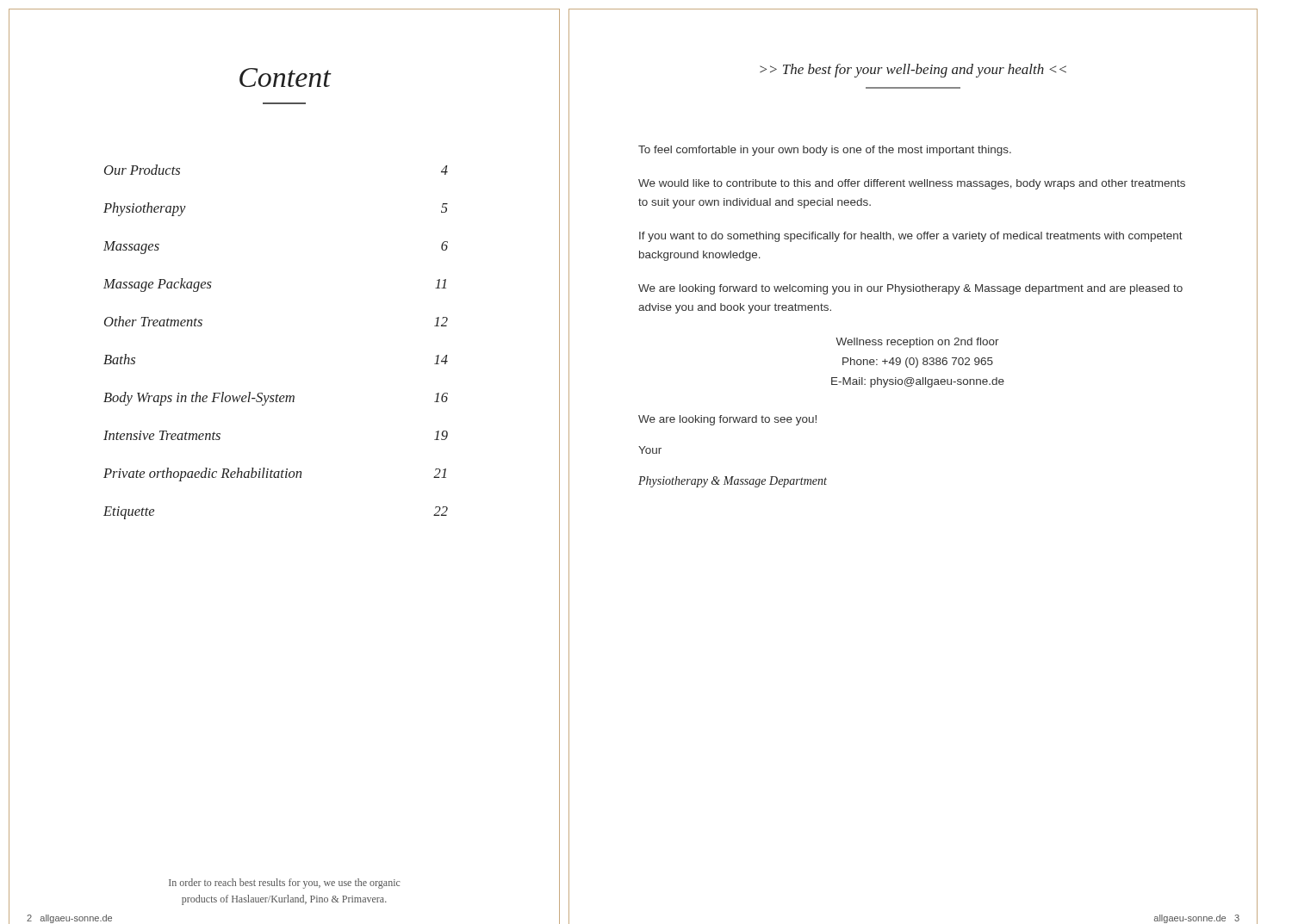Select the list item that reads "Massage Packages 11"
1292x924 pixels.
(168, 285)
